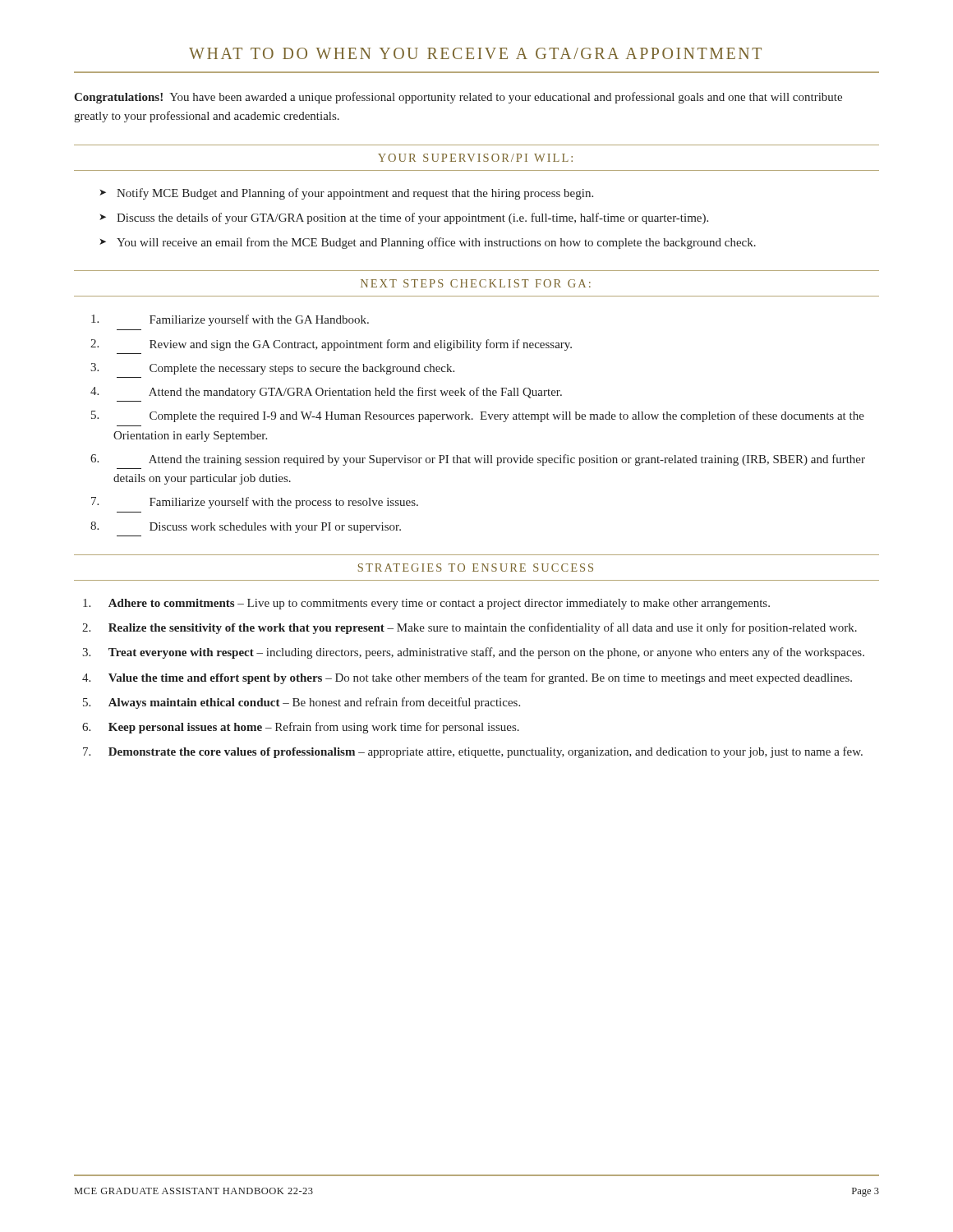
Task: Click on the list item that says "Discuss the details of"
Action: 413,217
